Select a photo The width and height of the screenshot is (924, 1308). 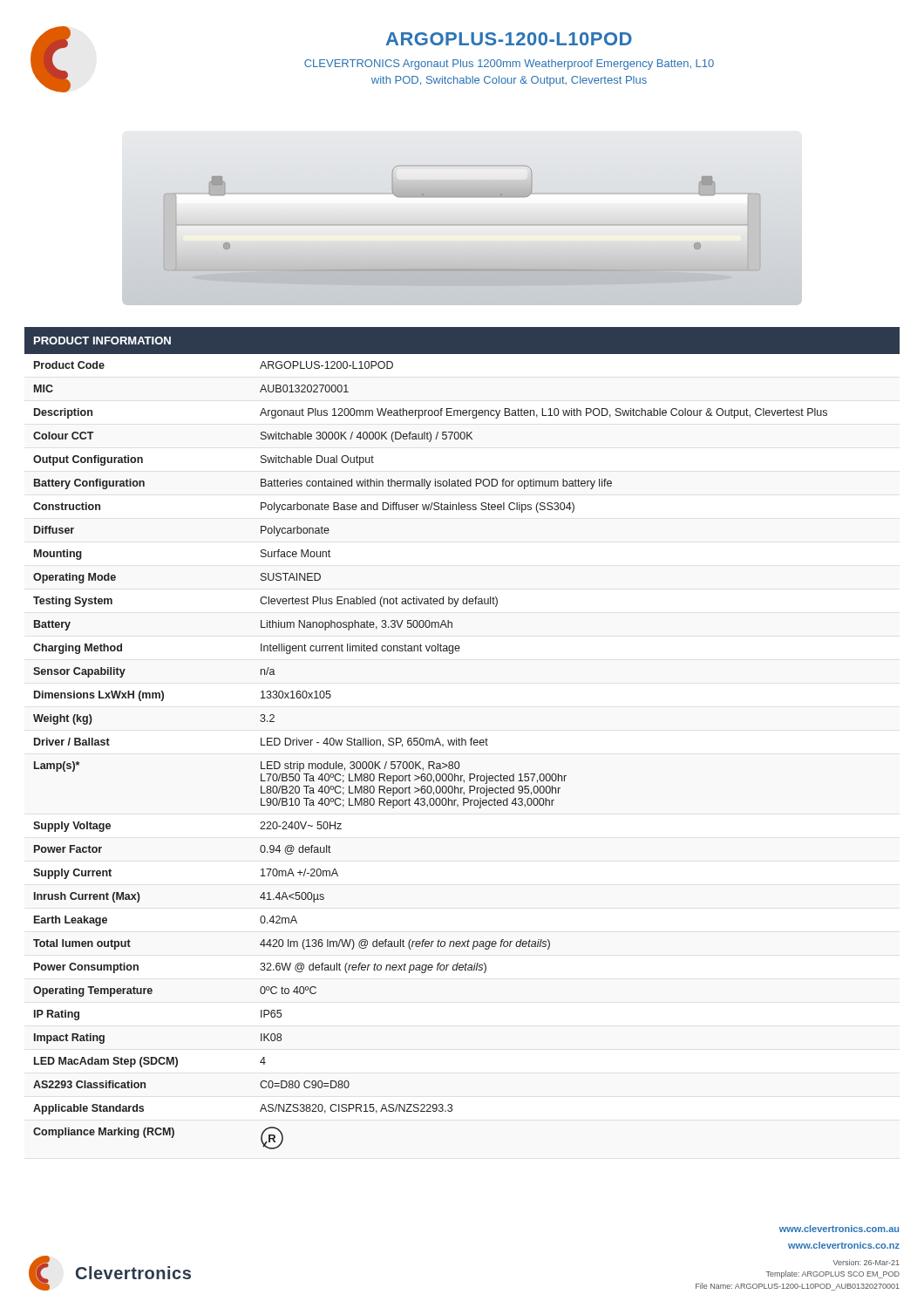click(462, 218)
